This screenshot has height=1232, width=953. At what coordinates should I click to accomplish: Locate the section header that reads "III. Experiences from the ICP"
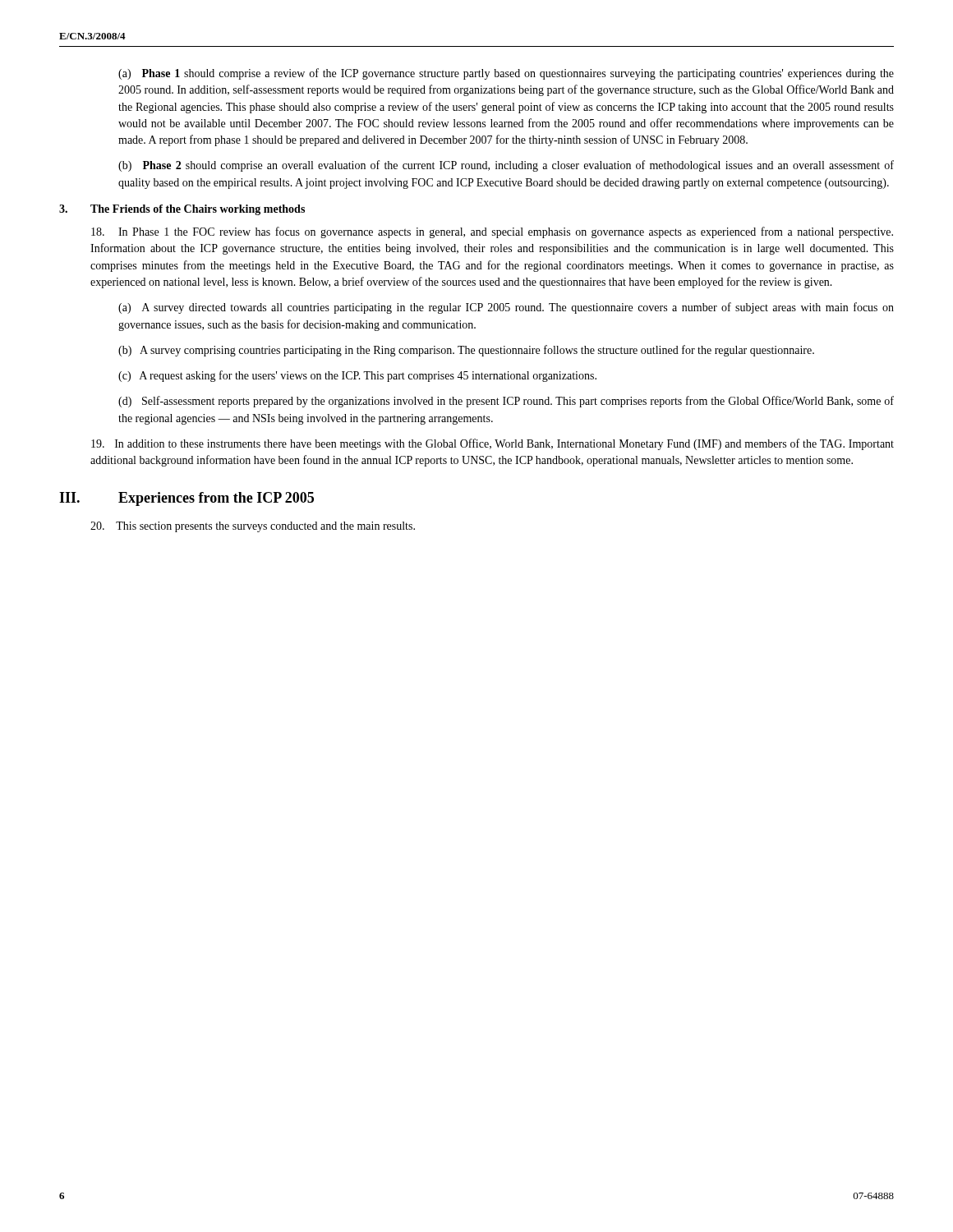[187, 498]
